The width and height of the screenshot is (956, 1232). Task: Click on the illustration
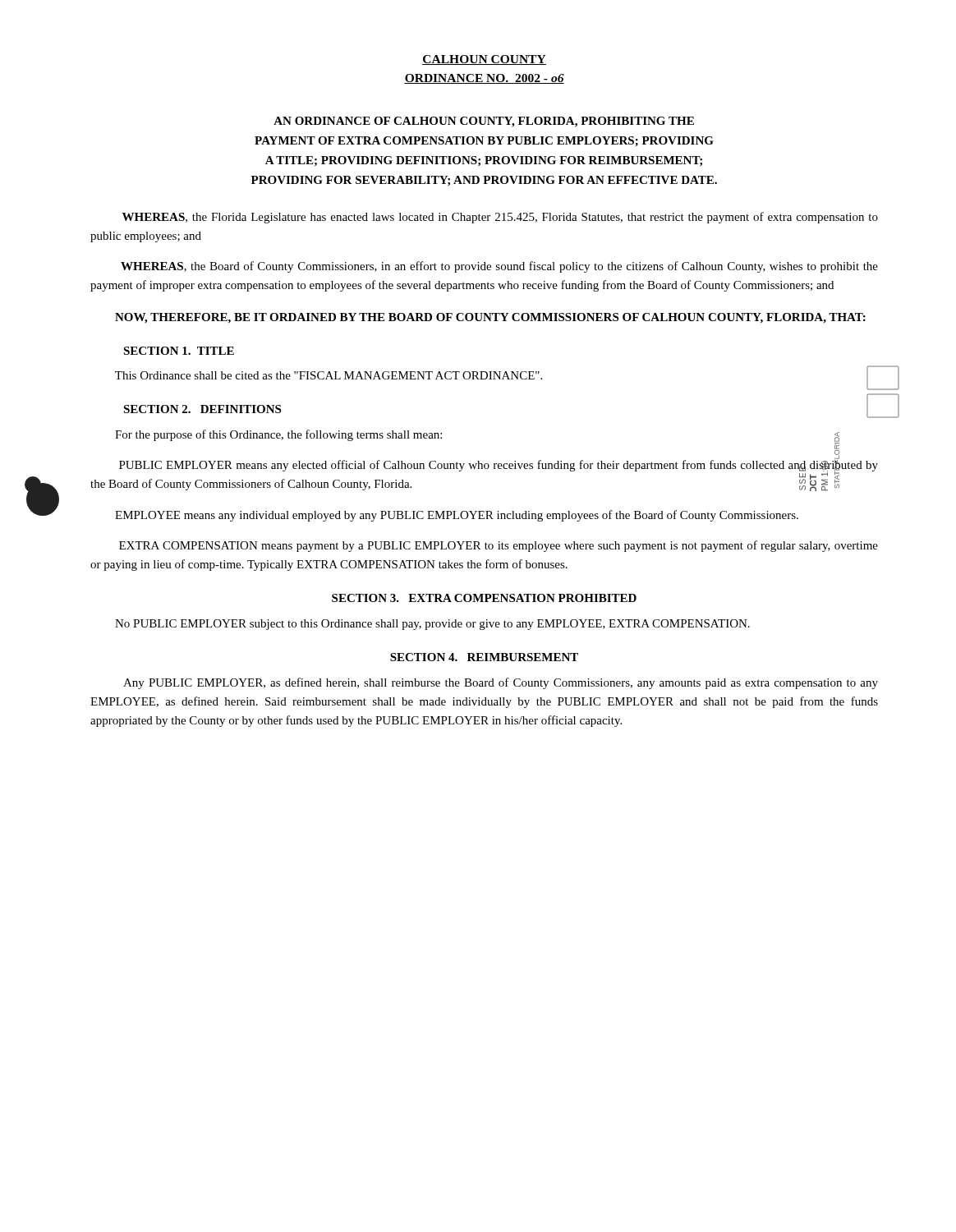[x=47, y=498]
